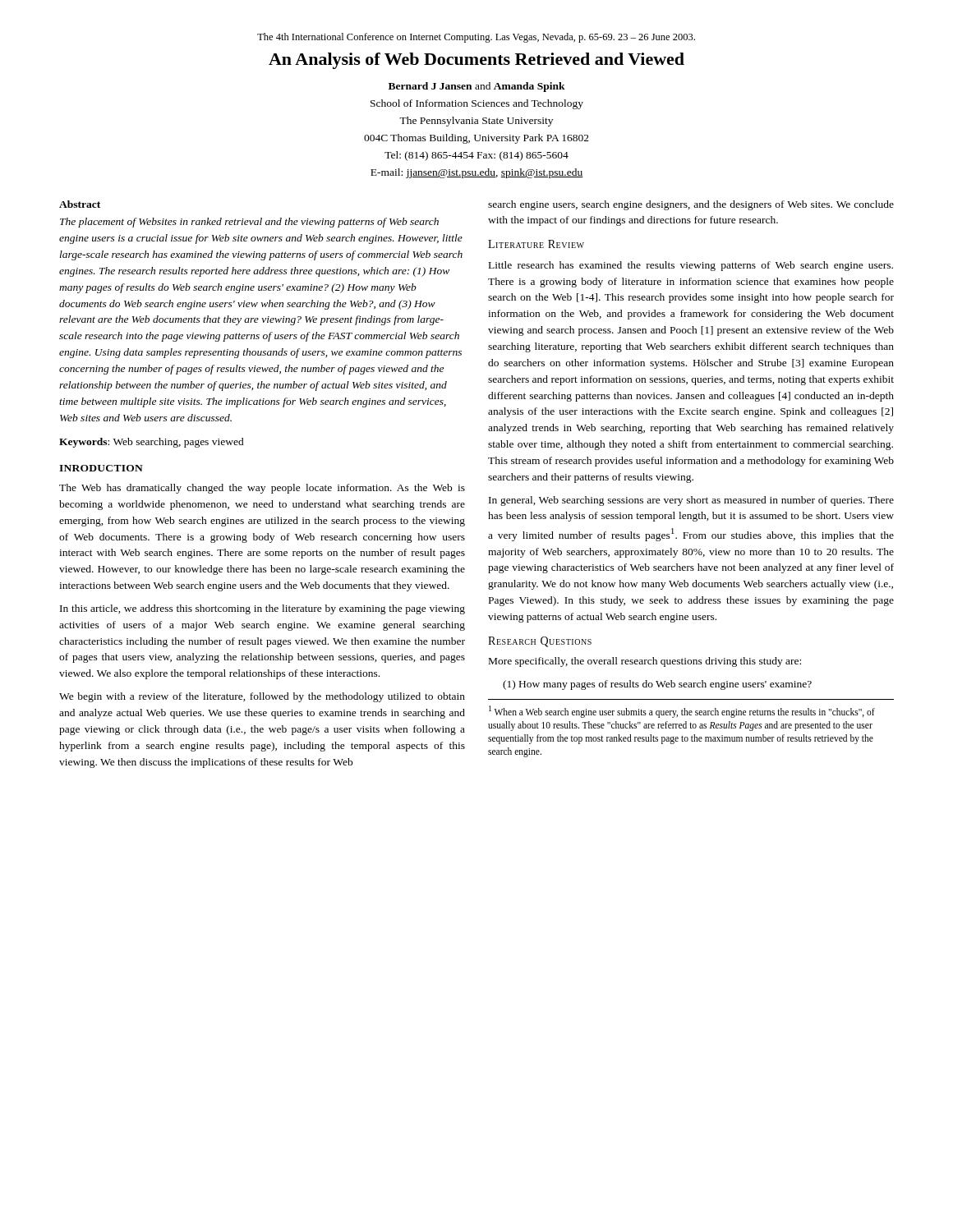
Task: Find the text block with the text "Little research has examined the results viewing patterns"
Action: 691,371
